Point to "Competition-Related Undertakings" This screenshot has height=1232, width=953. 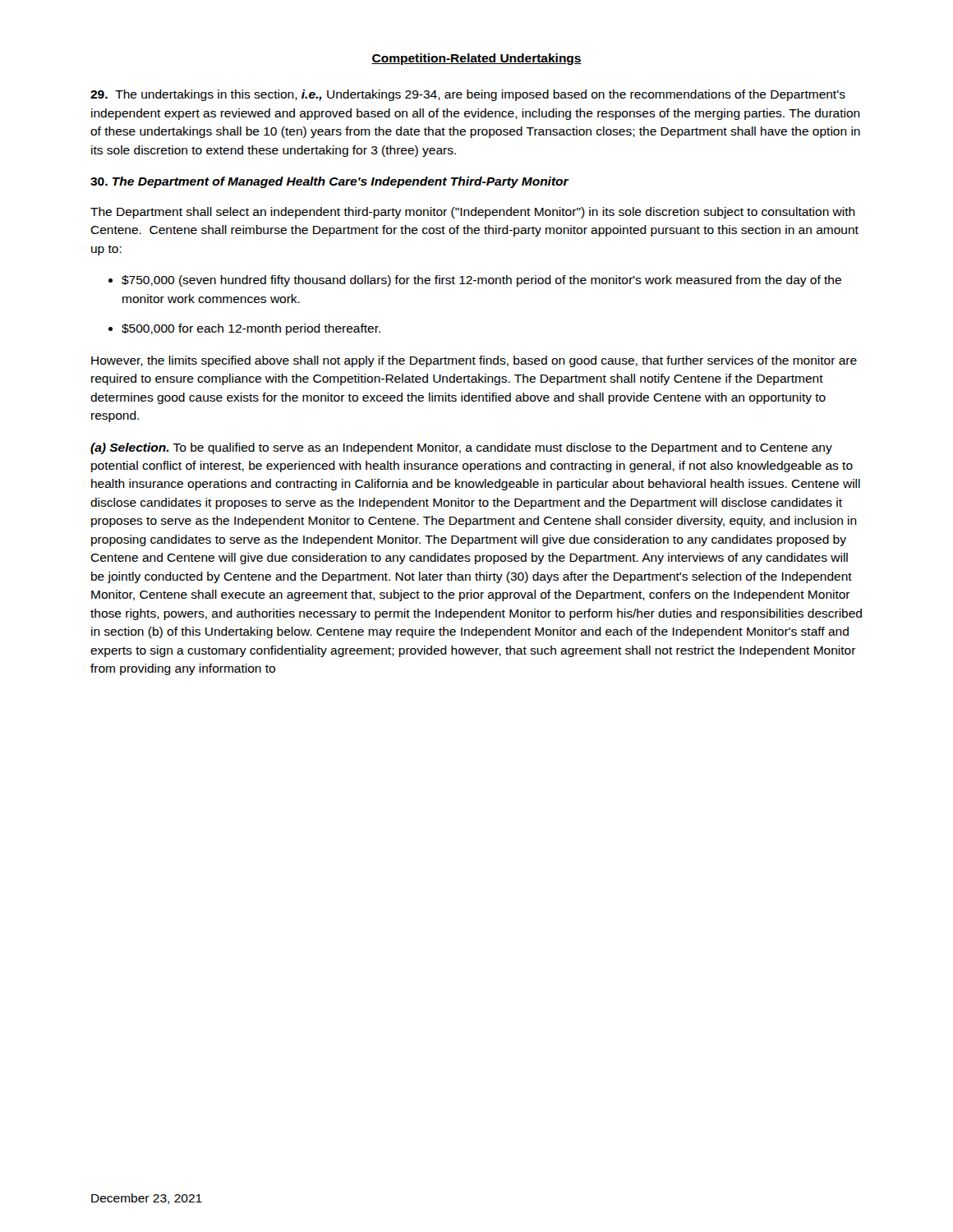coord(476,58)
